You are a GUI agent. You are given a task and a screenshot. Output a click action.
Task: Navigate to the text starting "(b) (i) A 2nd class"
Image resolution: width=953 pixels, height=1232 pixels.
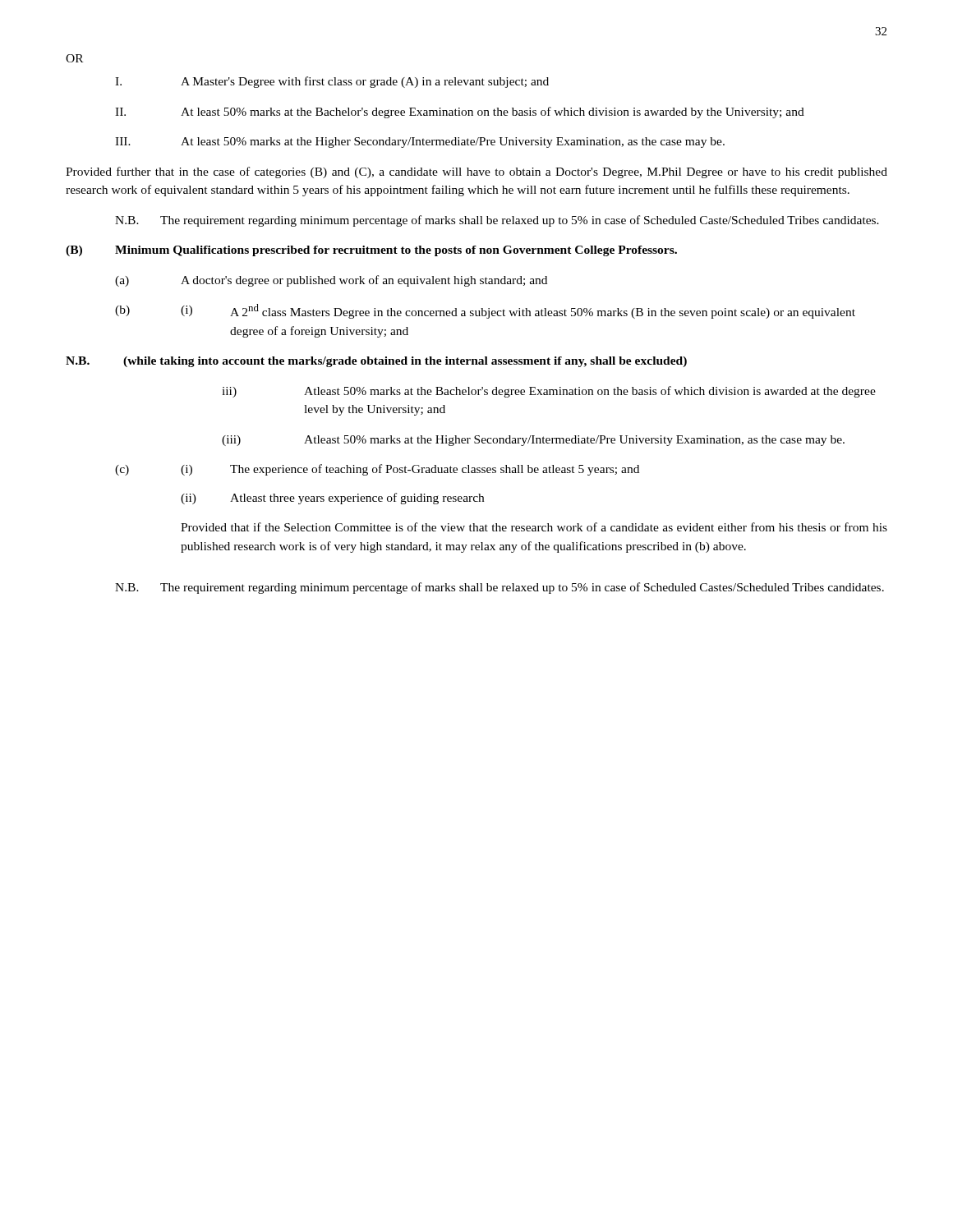click(x=501, y=321)
